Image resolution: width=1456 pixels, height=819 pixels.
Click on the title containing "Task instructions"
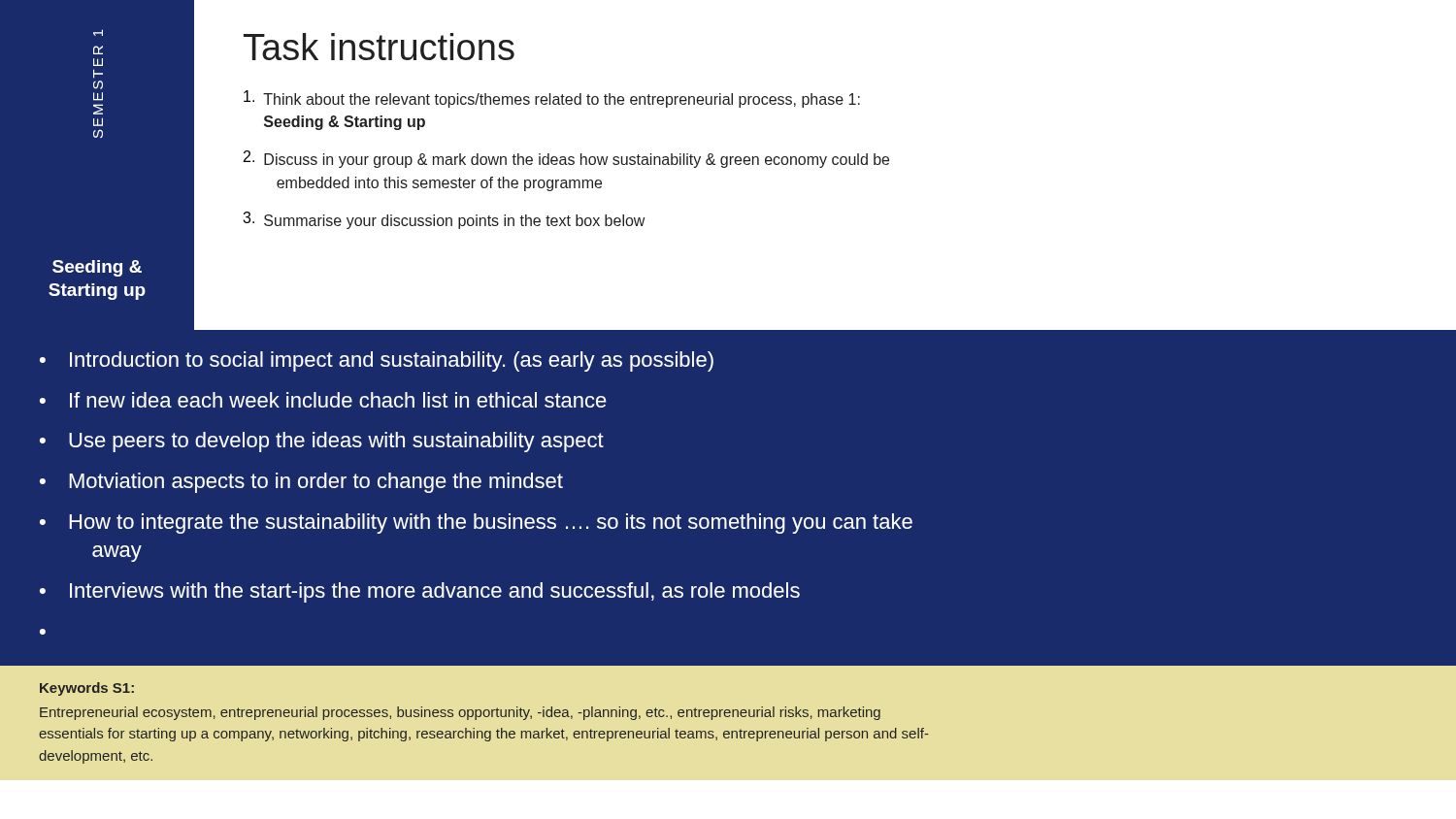pyautogui.click(x=379, y=48)
